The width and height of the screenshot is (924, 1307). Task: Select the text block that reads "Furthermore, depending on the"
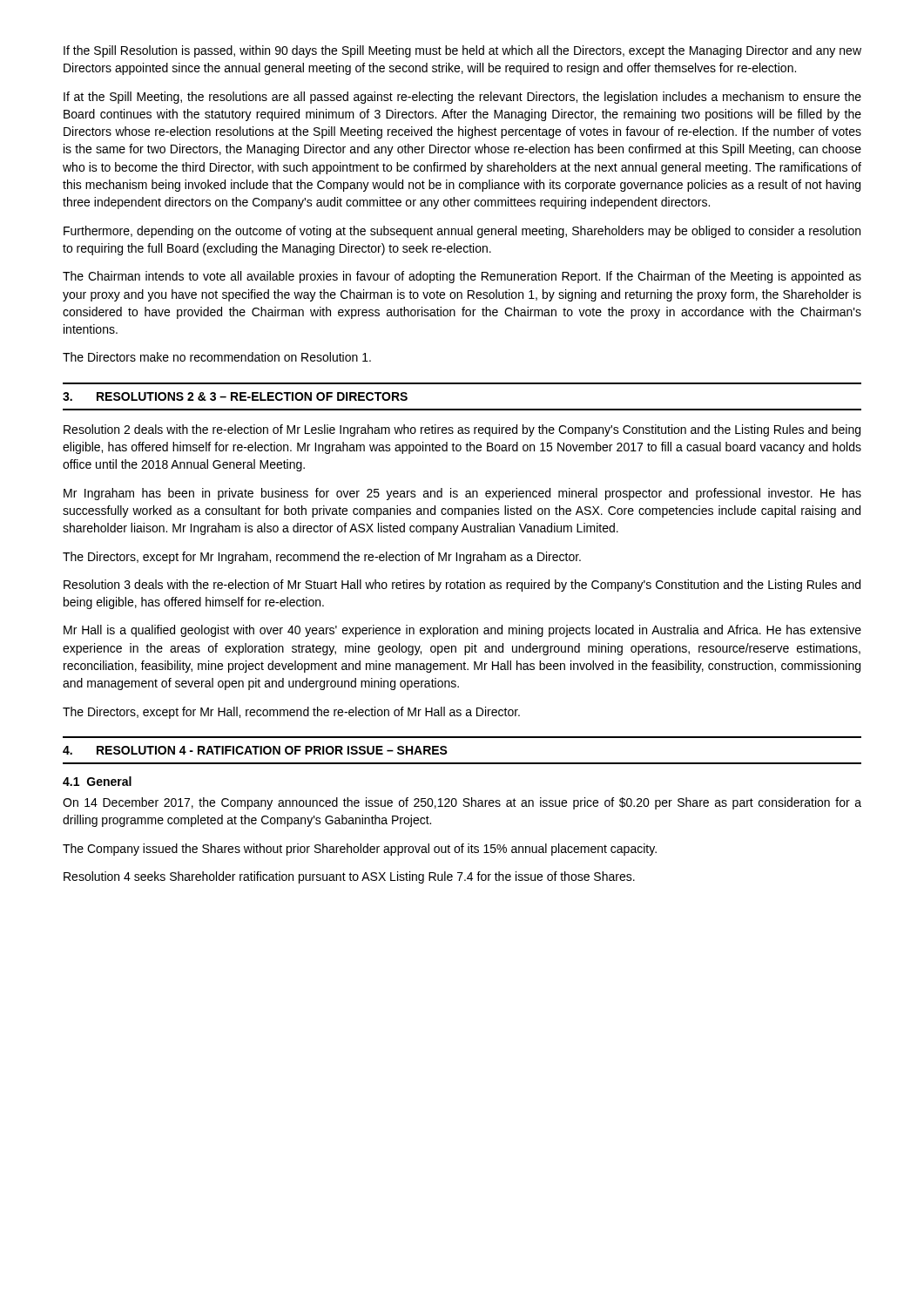coord(462,239)
